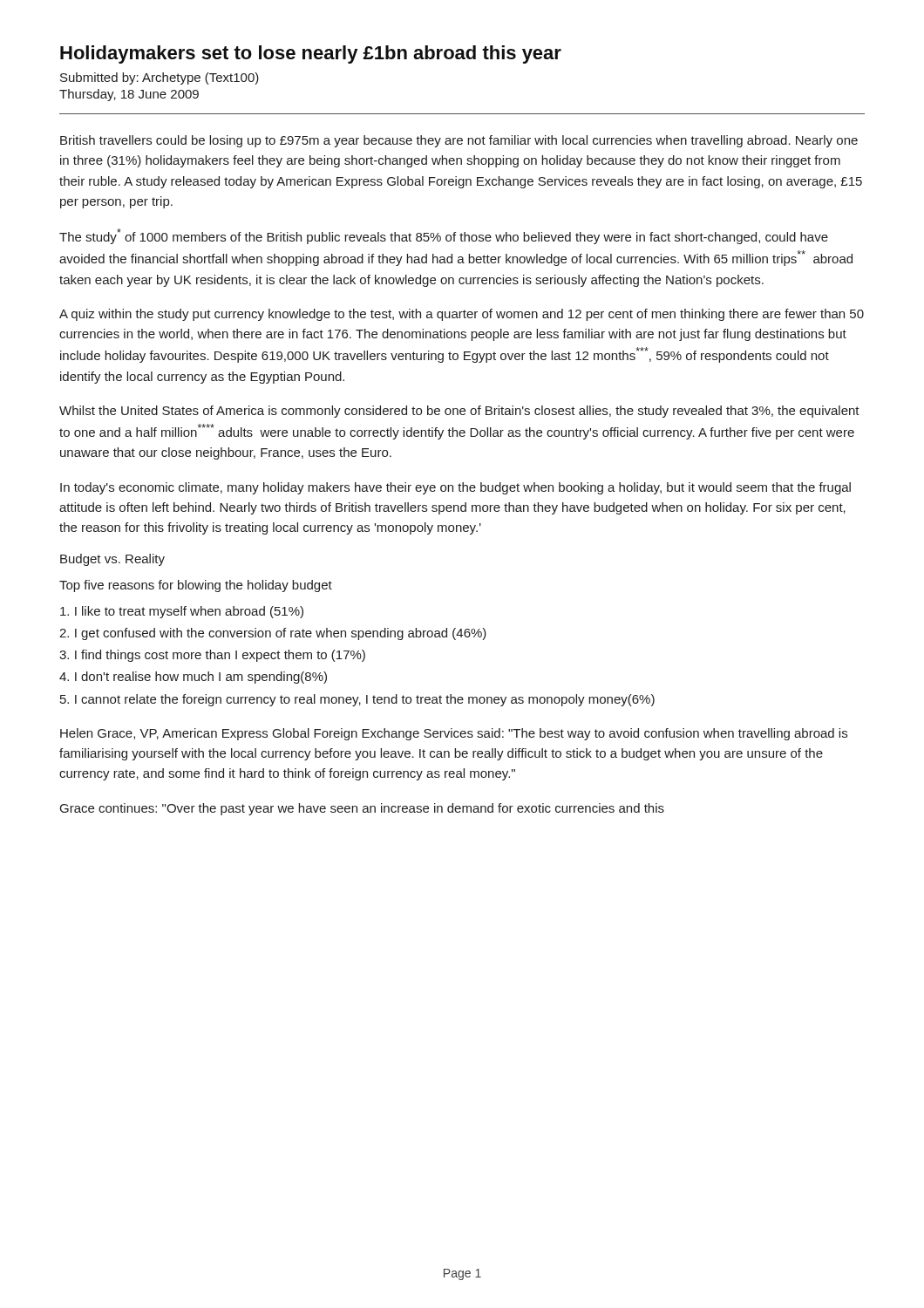924x1308 pixels.
Task: Locate the list item containing "I like to treat myself"
Action: [x=182, y=610]
